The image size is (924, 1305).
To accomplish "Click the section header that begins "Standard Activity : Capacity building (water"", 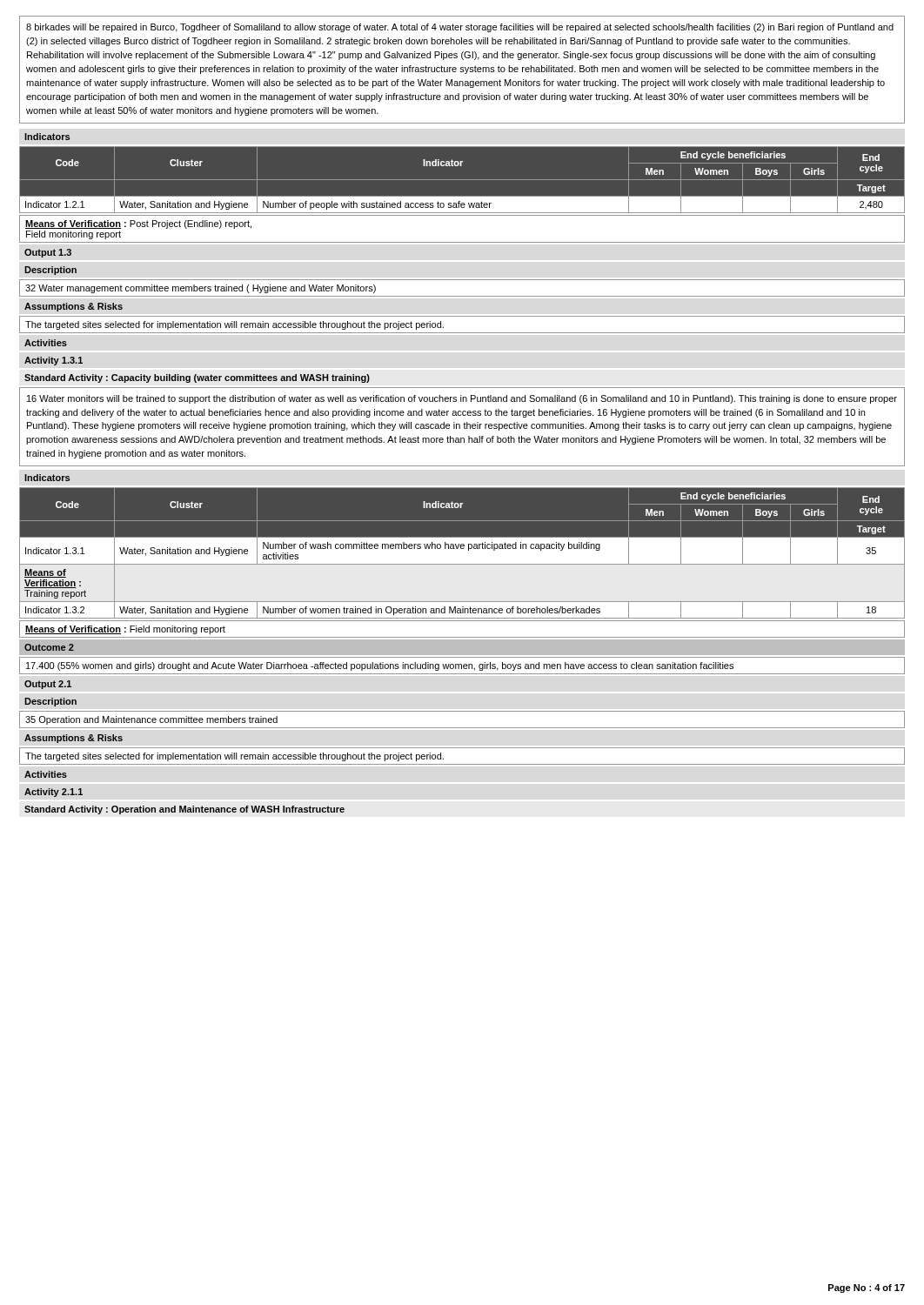I will [197, 377].
